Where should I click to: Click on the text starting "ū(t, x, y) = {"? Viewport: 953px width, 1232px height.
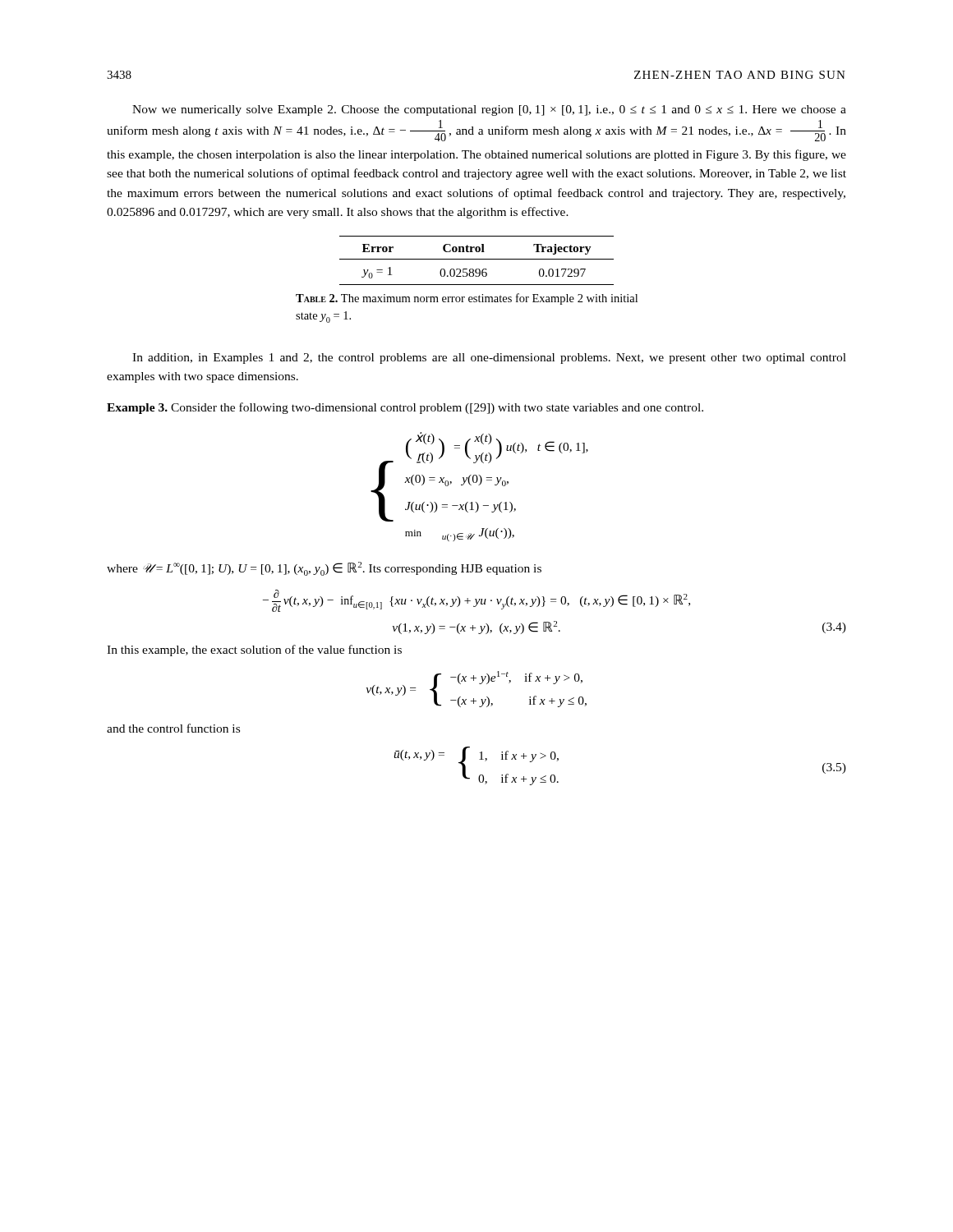[476, 767]
